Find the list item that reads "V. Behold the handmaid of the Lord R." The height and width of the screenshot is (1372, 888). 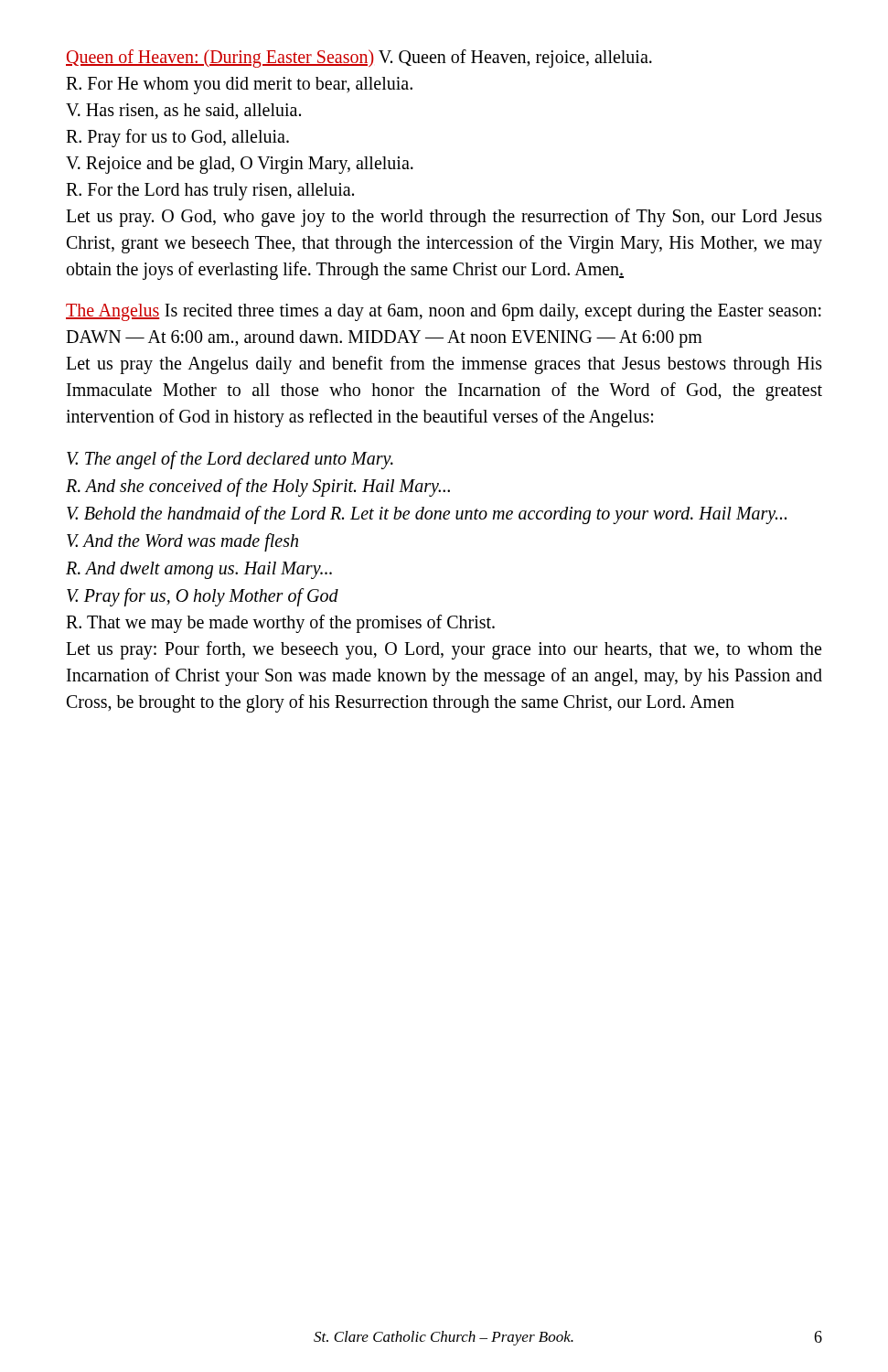click(x=427, y=513)
